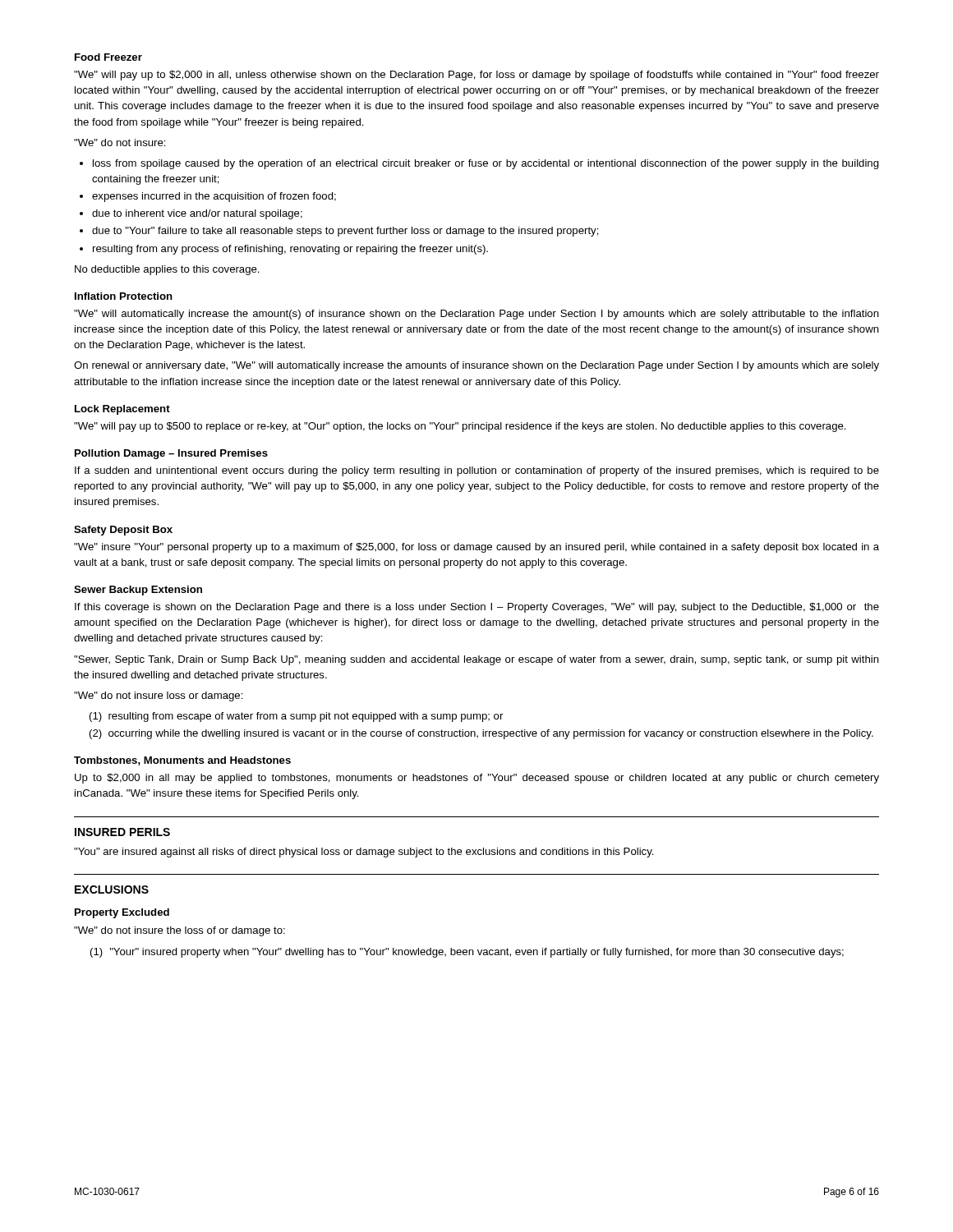Locate the section header with the text "Lock Replacement"
The image size is (953, 1232).
pyautogui.click(x=122, y=408)
